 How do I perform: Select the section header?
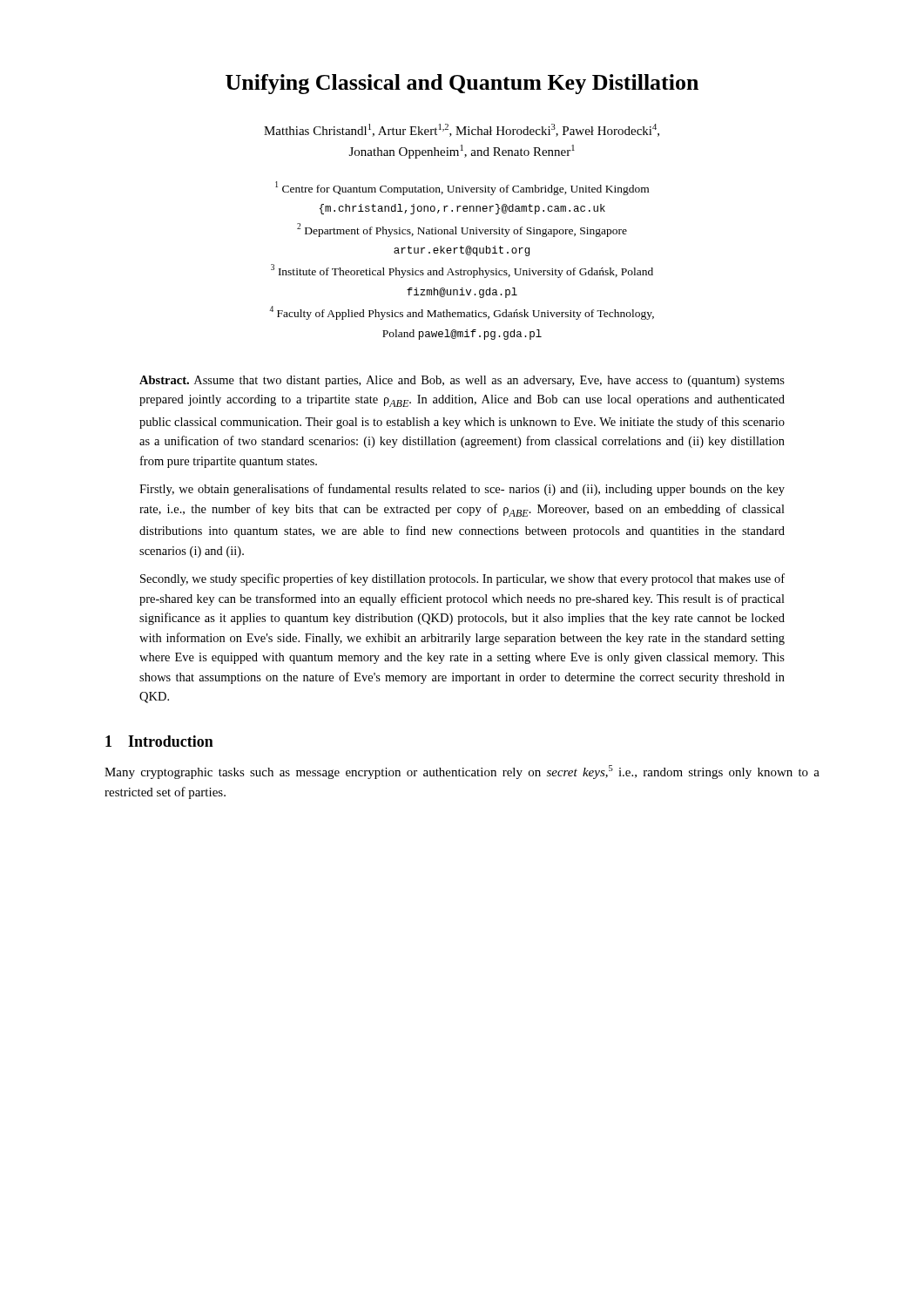[159, 741]
